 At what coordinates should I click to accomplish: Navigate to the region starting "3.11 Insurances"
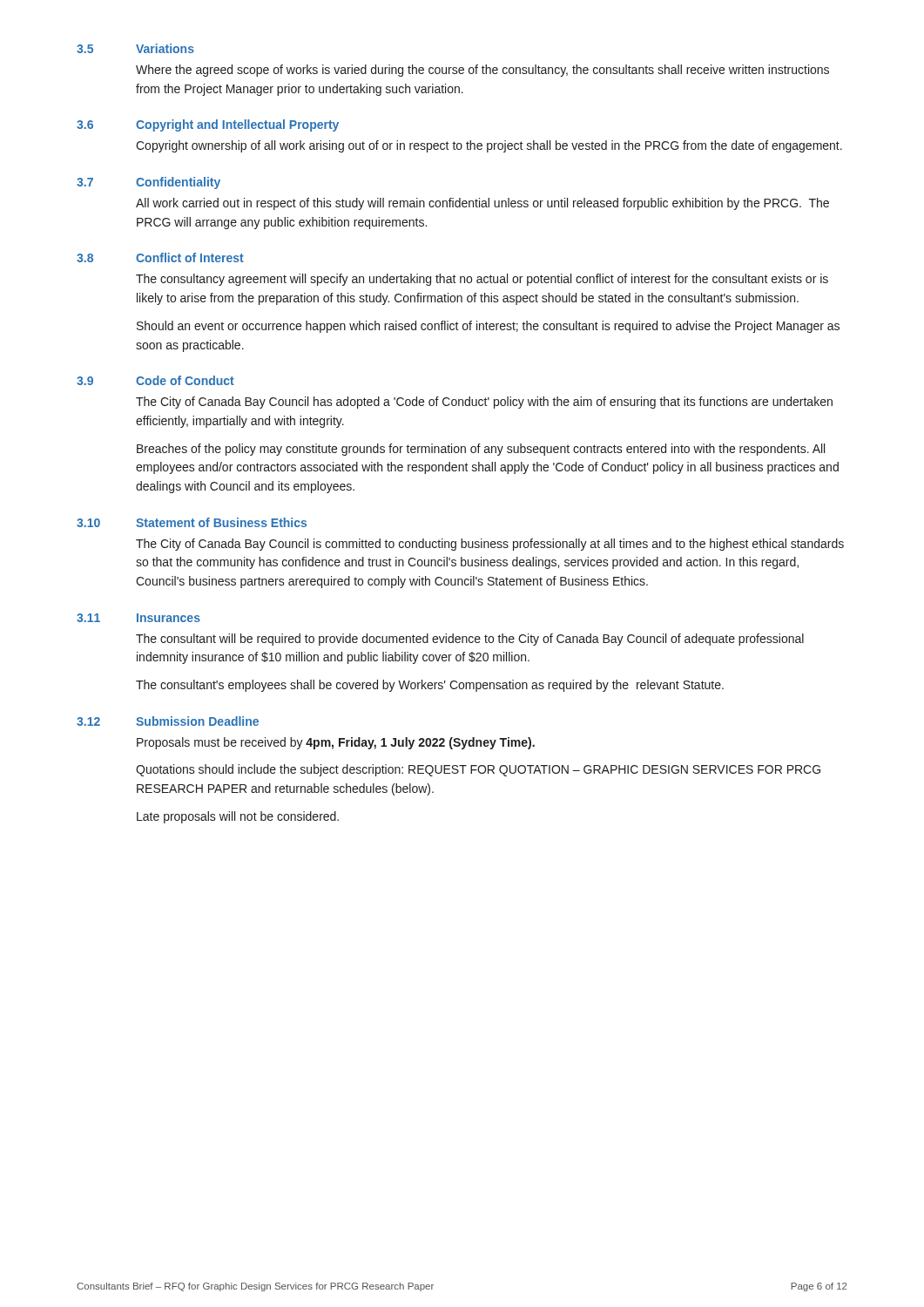point(138,617)
